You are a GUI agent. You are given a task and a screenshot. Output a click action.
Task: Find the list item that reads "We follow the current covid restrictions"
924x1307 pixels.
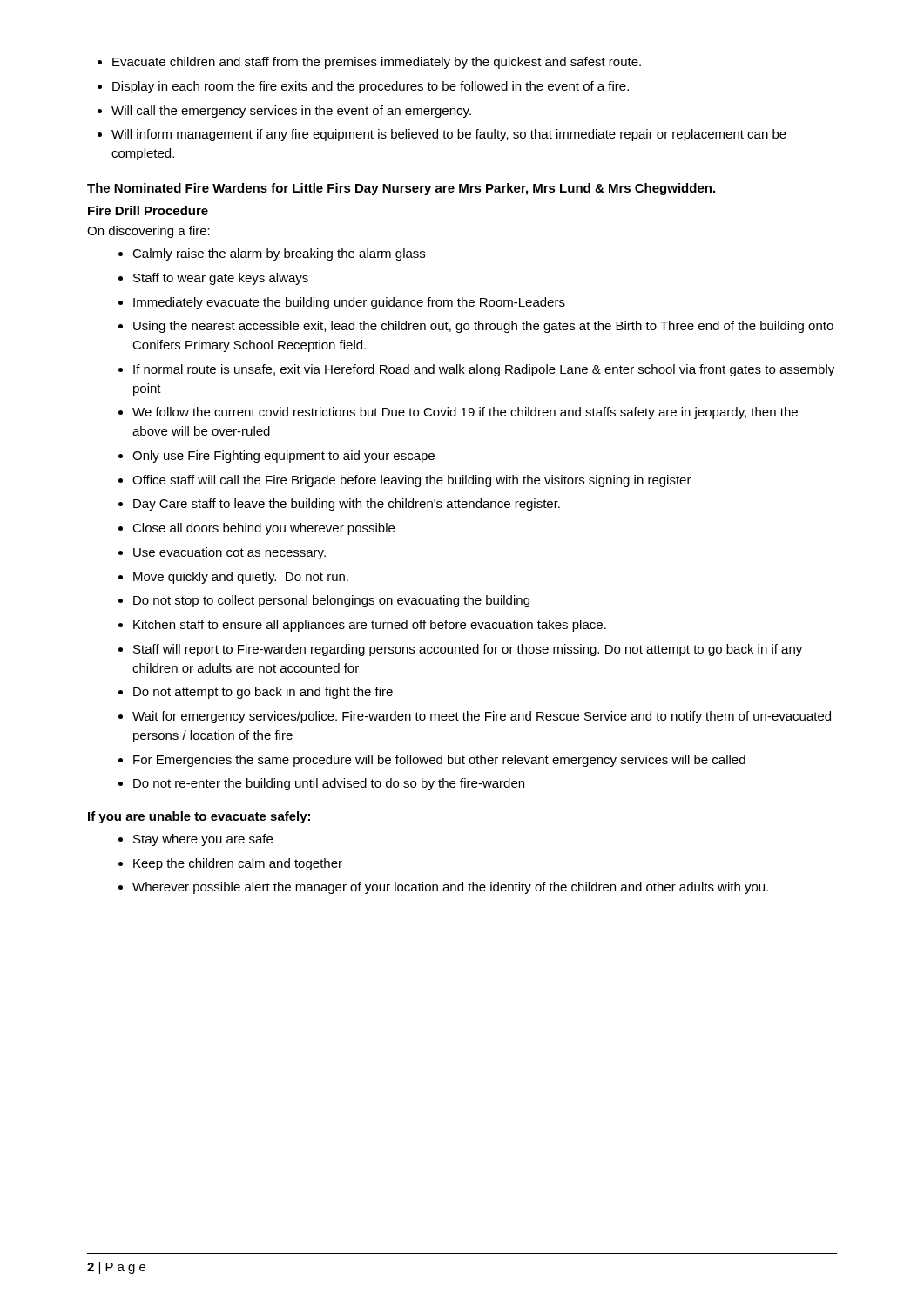pos(465,421)
